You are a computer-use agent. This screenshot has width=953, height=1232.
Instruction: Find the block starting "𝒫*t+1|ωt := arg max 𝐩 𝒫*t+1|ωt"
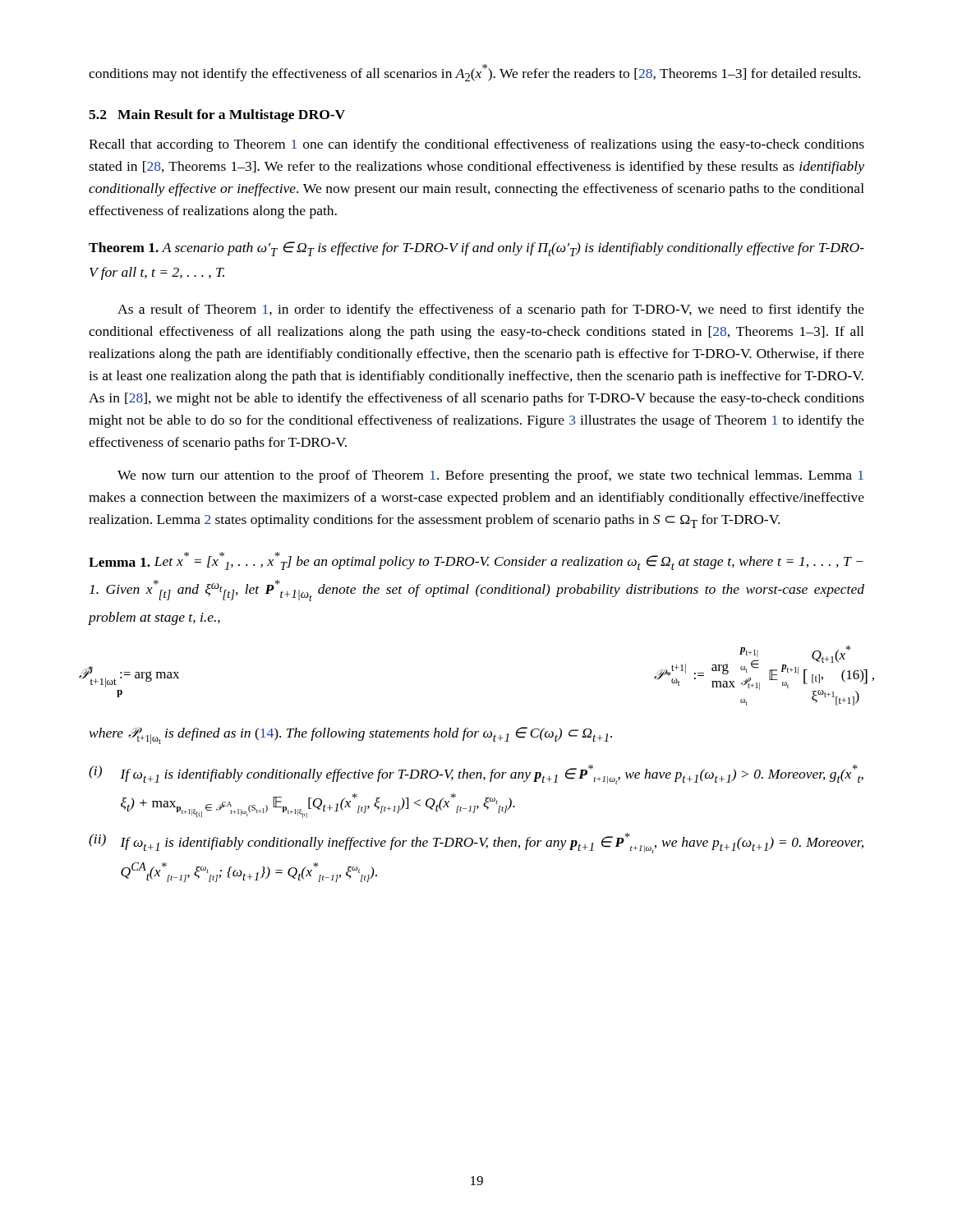[x=115, y=679]
